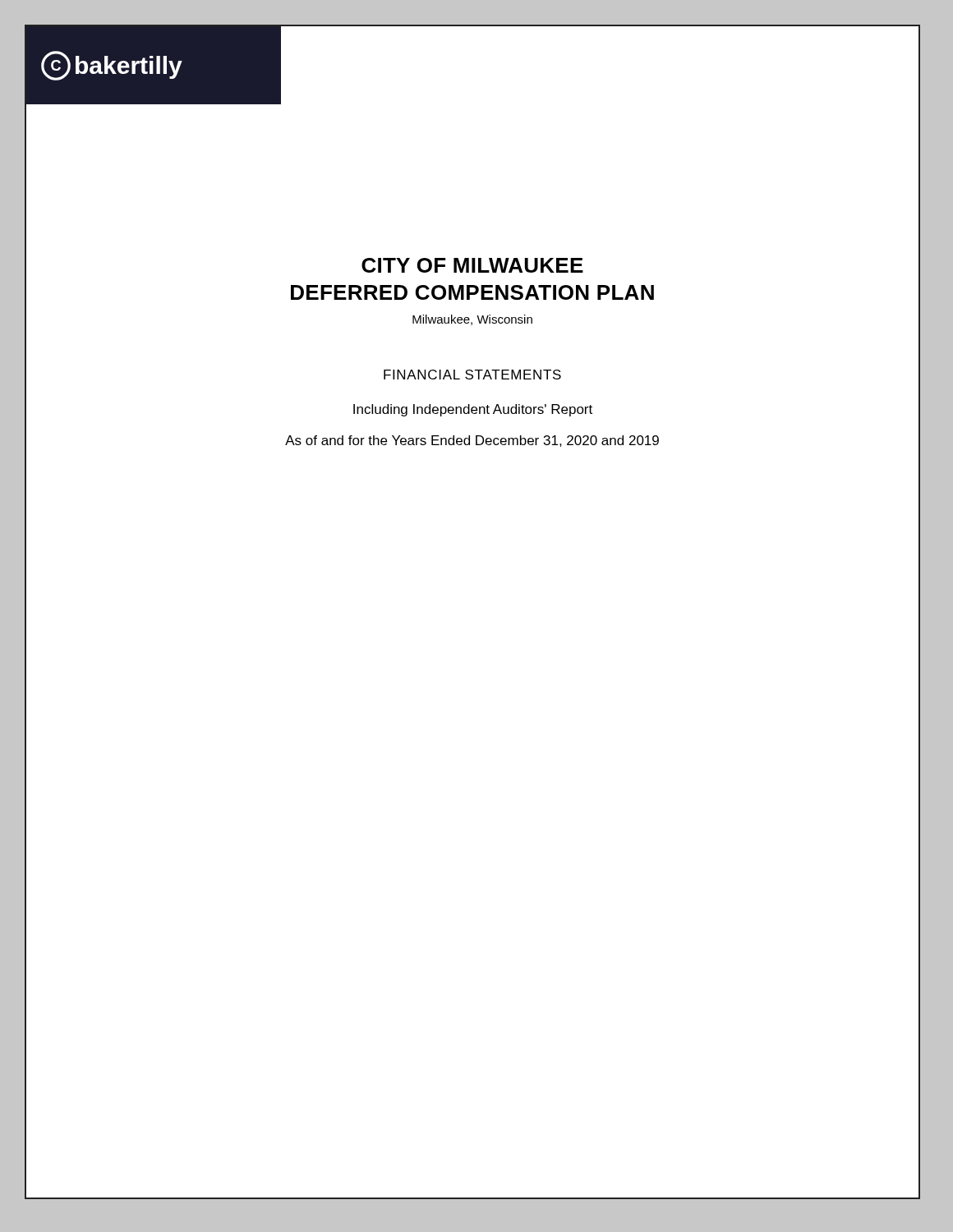This screenshot has height=1232, width=953.
Task: Point to "Including Independent Auditors' Report"
Action: (472, 409)
